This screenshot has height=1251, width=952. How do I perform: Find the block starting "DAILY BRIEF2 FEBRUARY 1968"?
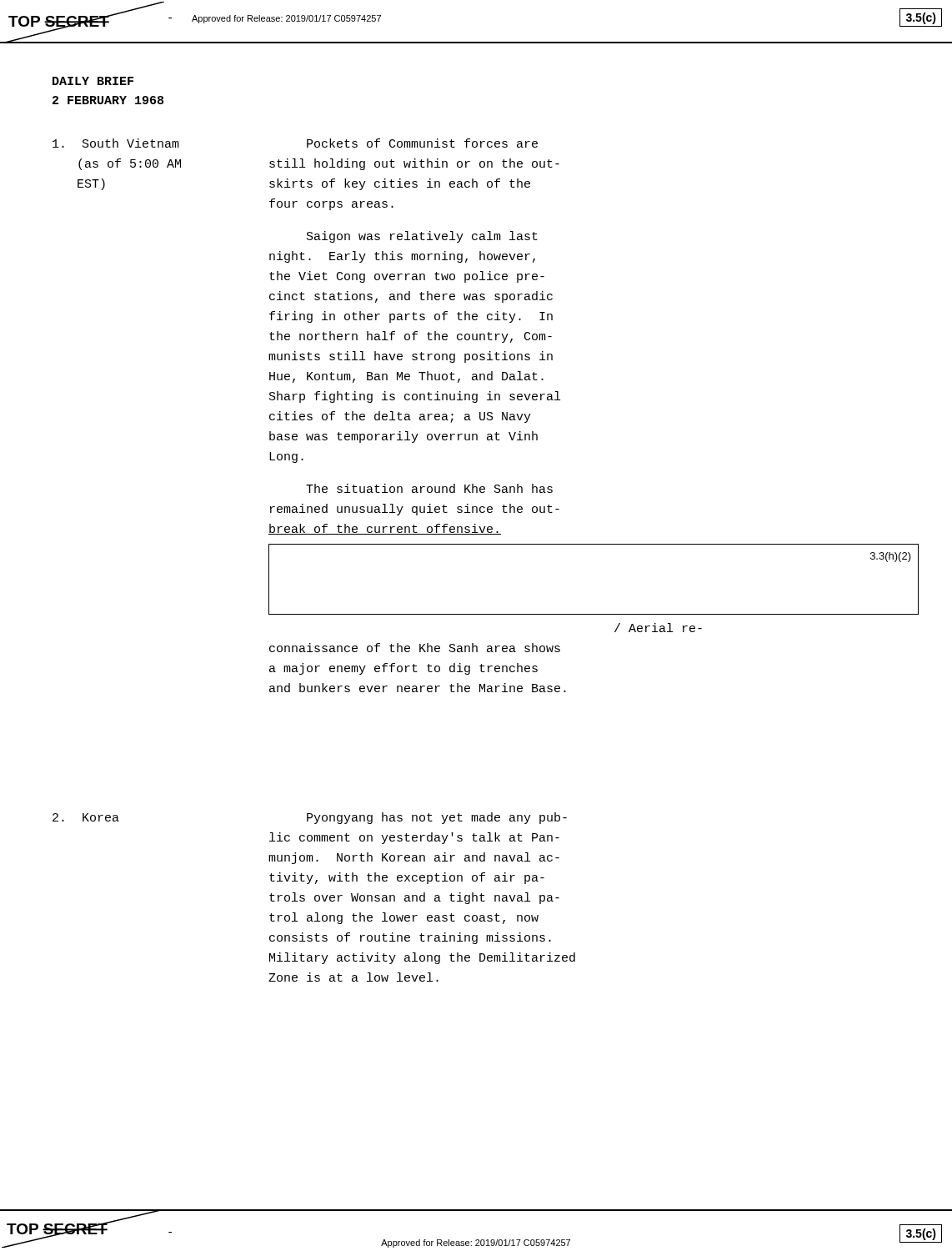point(108,92)
